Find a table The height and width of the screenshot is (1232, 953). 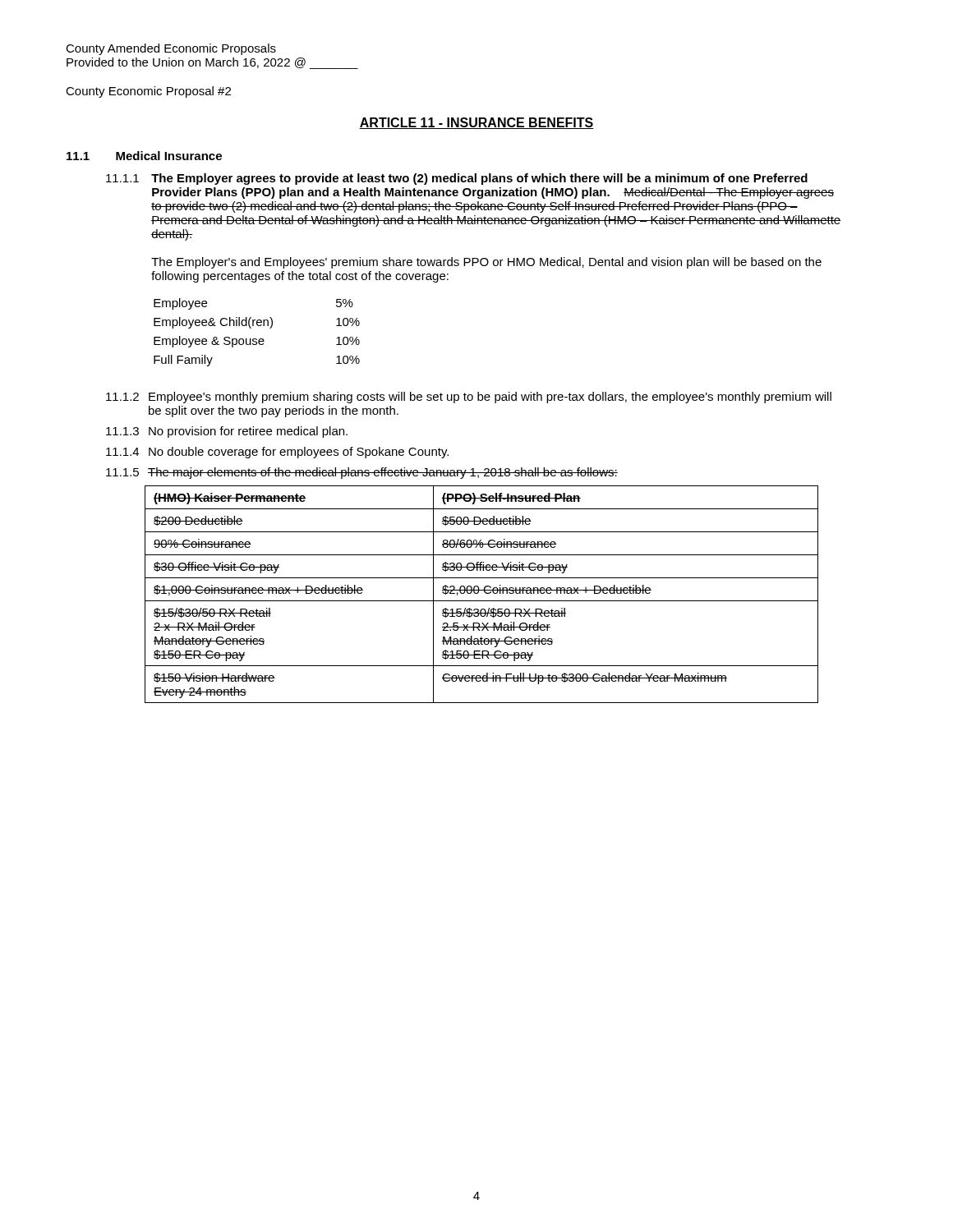click(x=496, y=594)
